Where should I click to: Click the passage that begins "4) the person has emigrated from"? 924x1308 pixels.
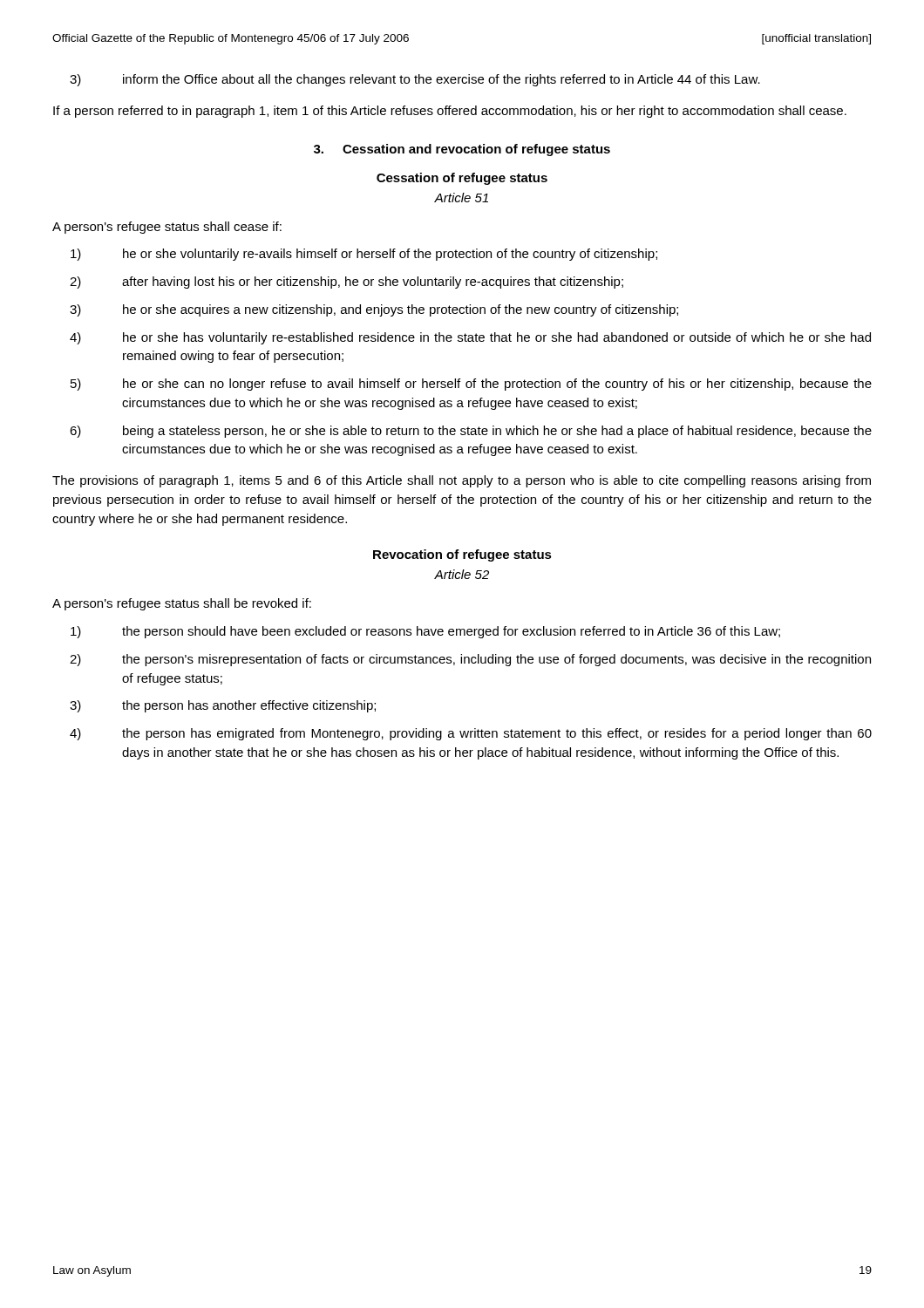pyautogui.click(x=462, y=743)
